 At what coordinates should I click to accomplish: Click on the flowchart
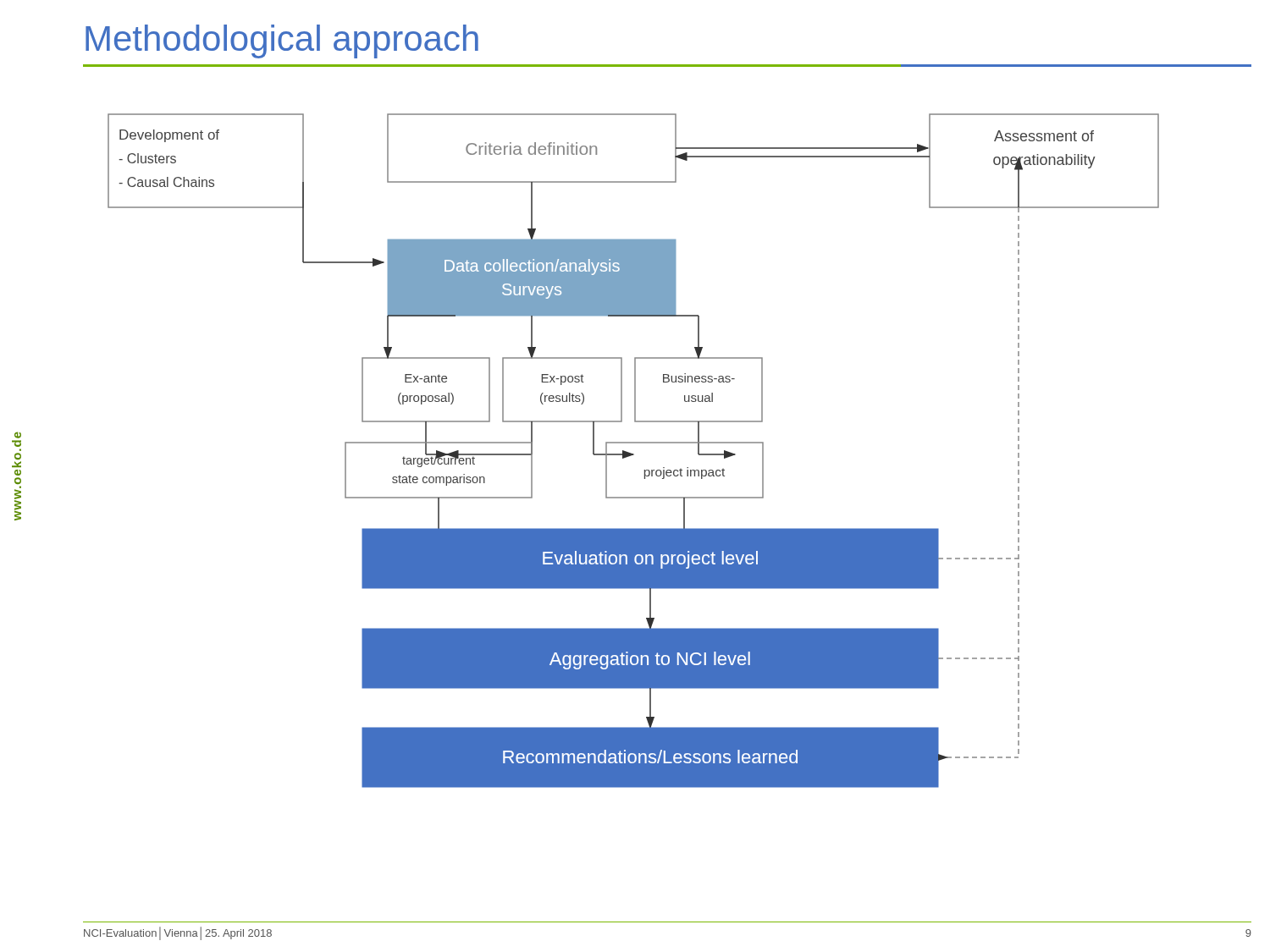pyautogui.click(x=667, y=470)
